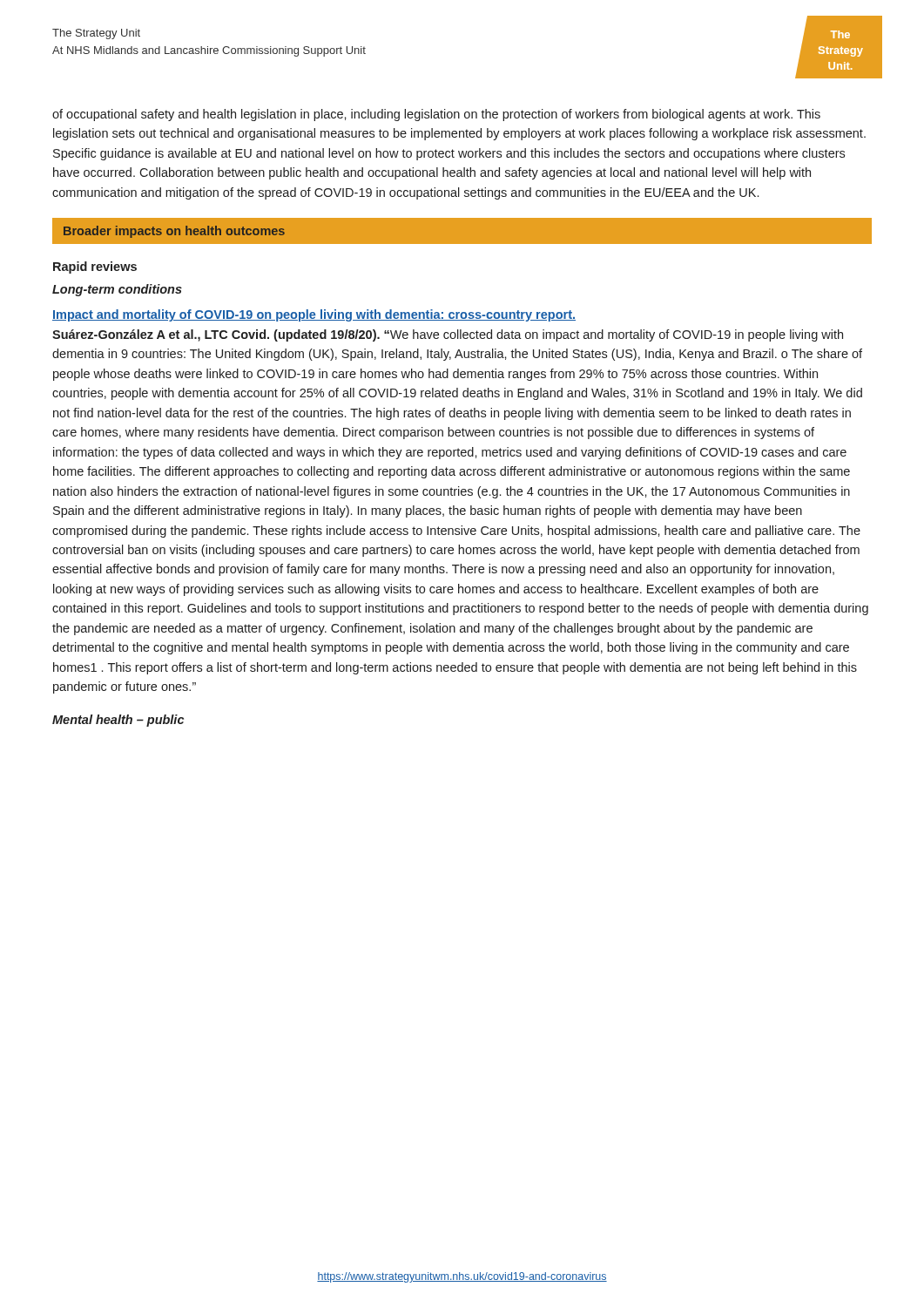Click on the section header that says "Broader impacts on health outcomes"
924x1307 pixels.
tap(174, 231)
